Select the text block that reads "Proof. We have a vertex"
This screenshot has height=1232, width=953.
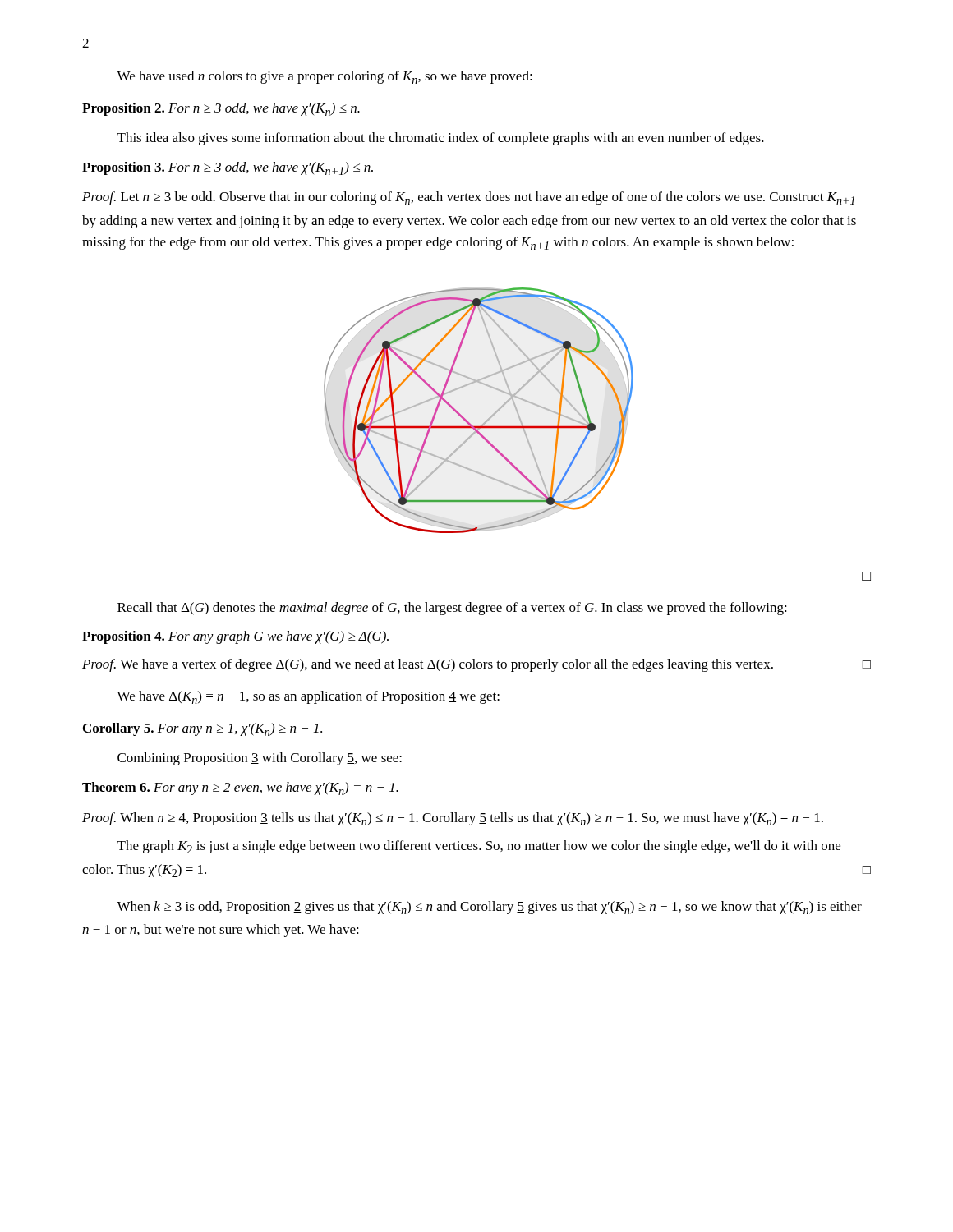pos(476,664)
